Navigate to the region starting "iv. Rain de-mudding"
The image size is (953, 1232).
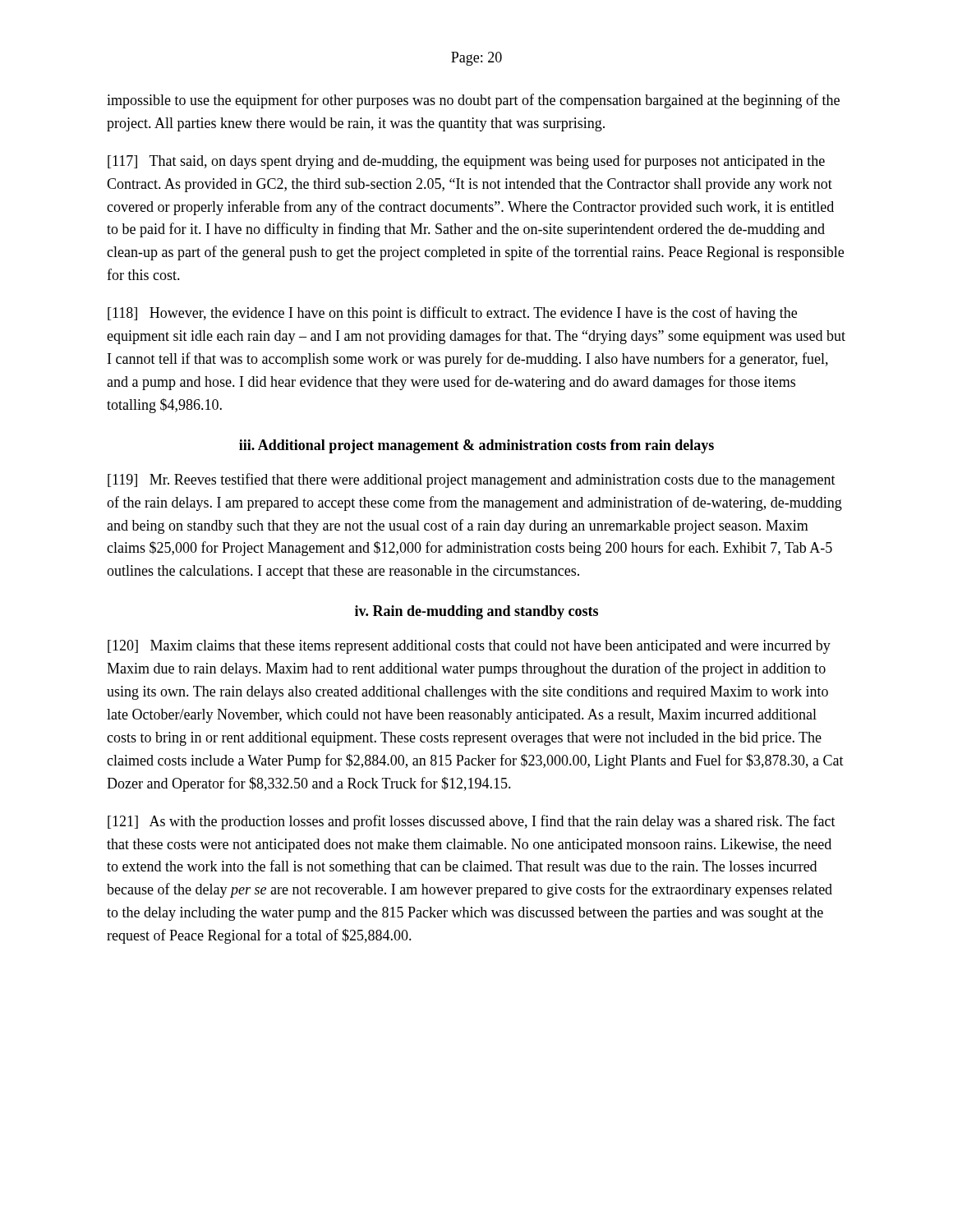pyautogui.click(x=476, y=611)
